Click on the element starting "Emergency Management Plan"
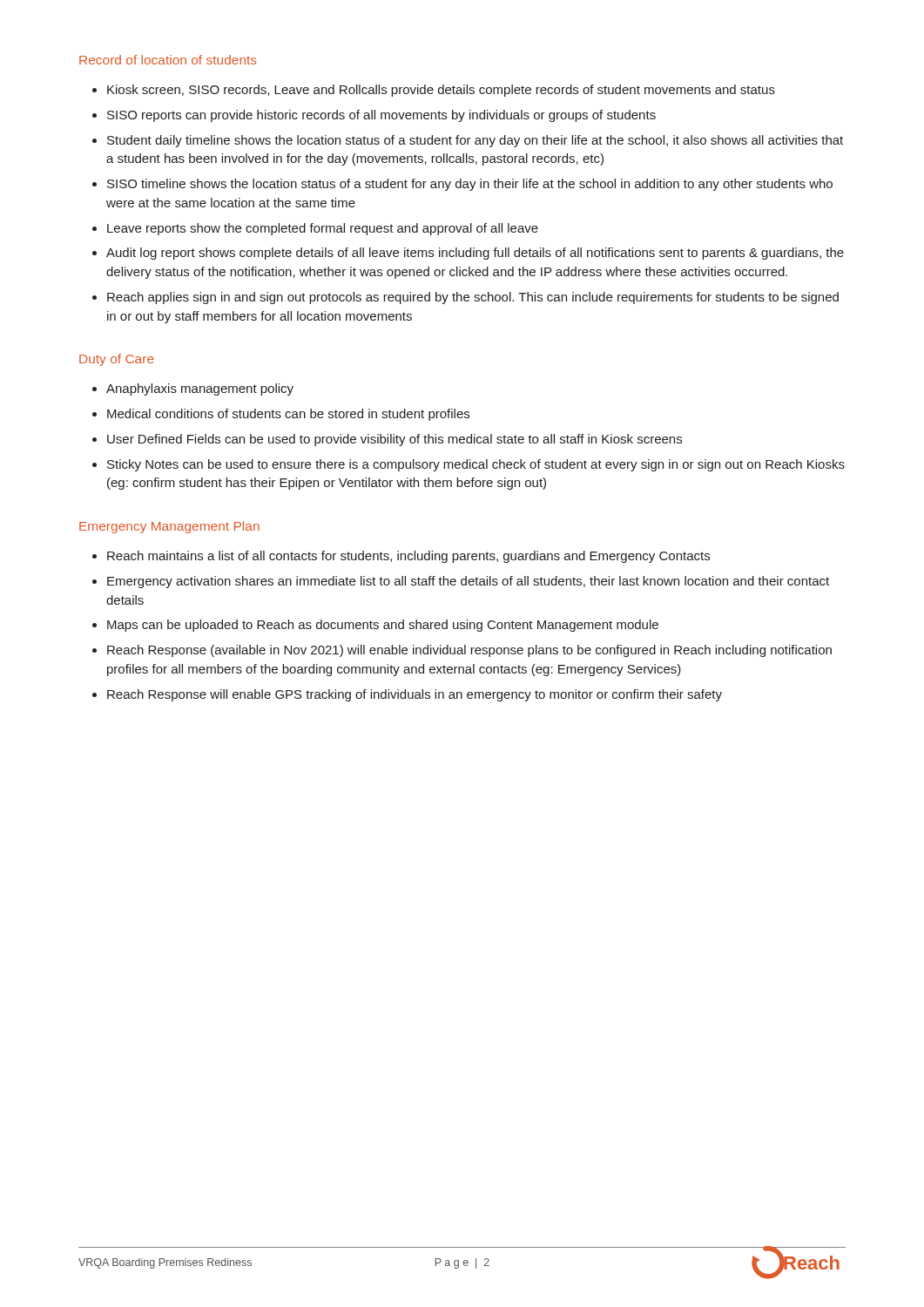924x1307 pixels. pyautogui.click(x=169, y=526)
